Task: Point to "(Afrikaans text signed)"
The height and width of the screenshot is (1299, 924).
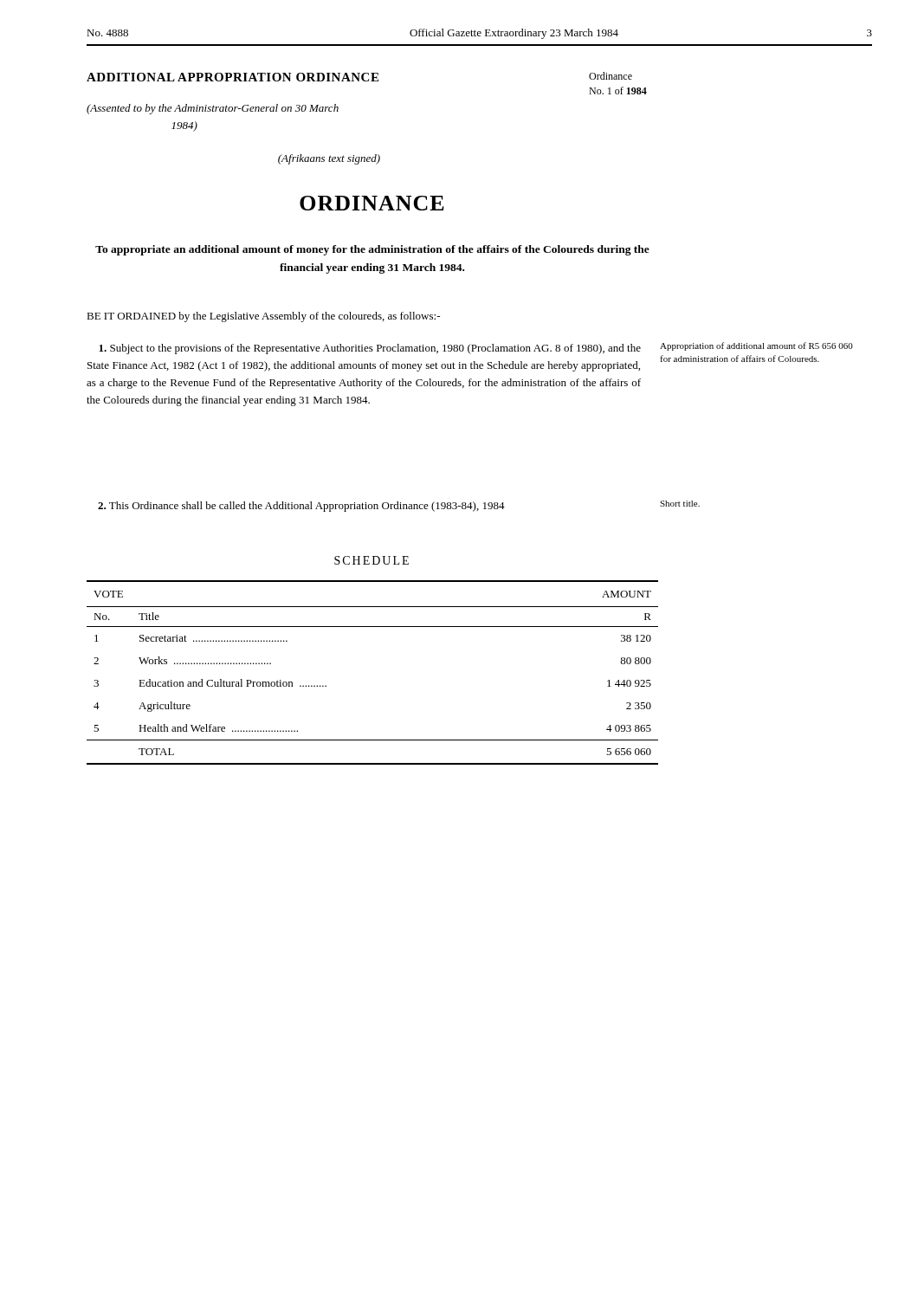Action: click(x=329, y=158)
